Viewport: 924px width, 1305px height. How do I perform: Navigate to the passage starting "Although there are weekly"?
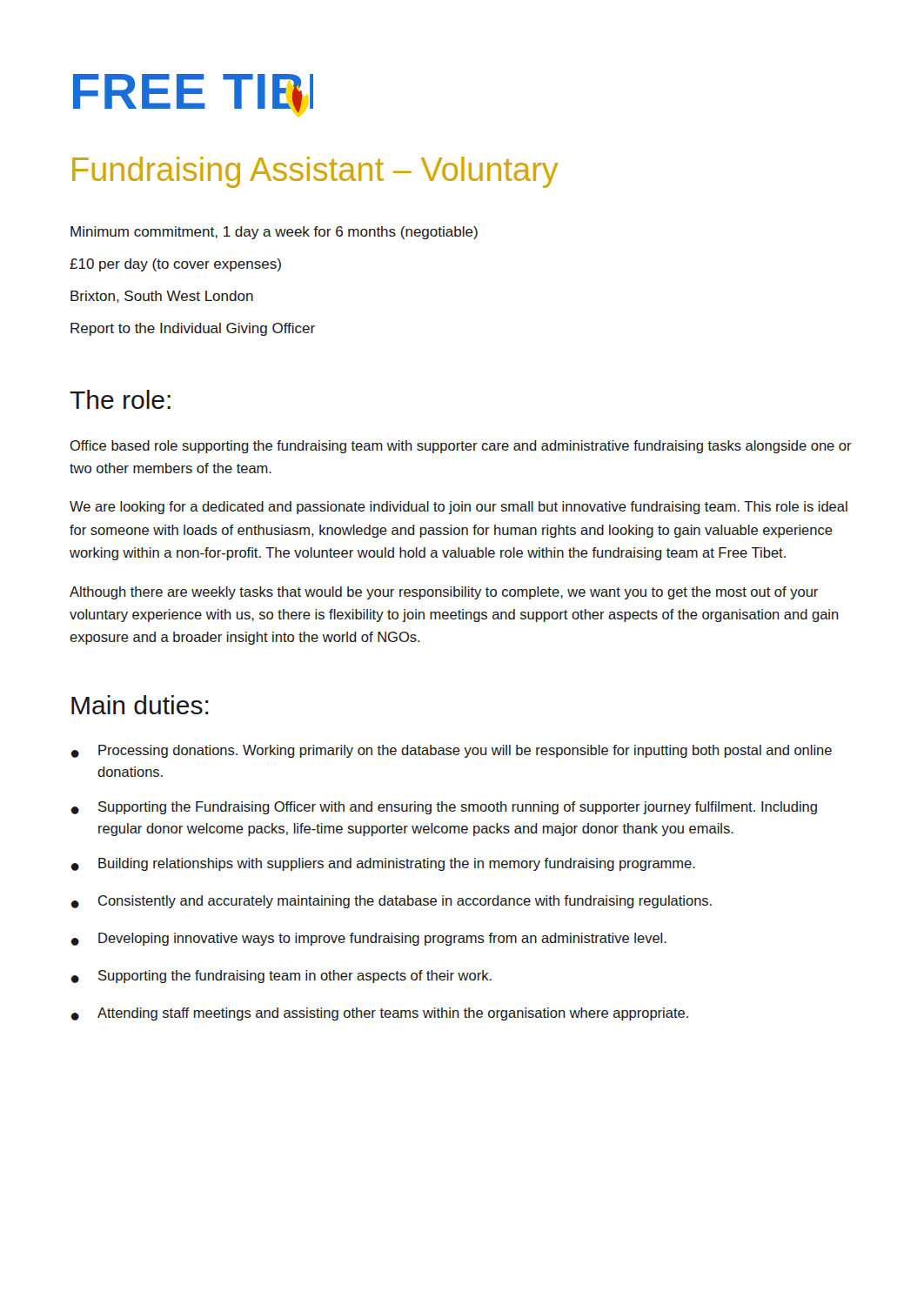(454, 614)
